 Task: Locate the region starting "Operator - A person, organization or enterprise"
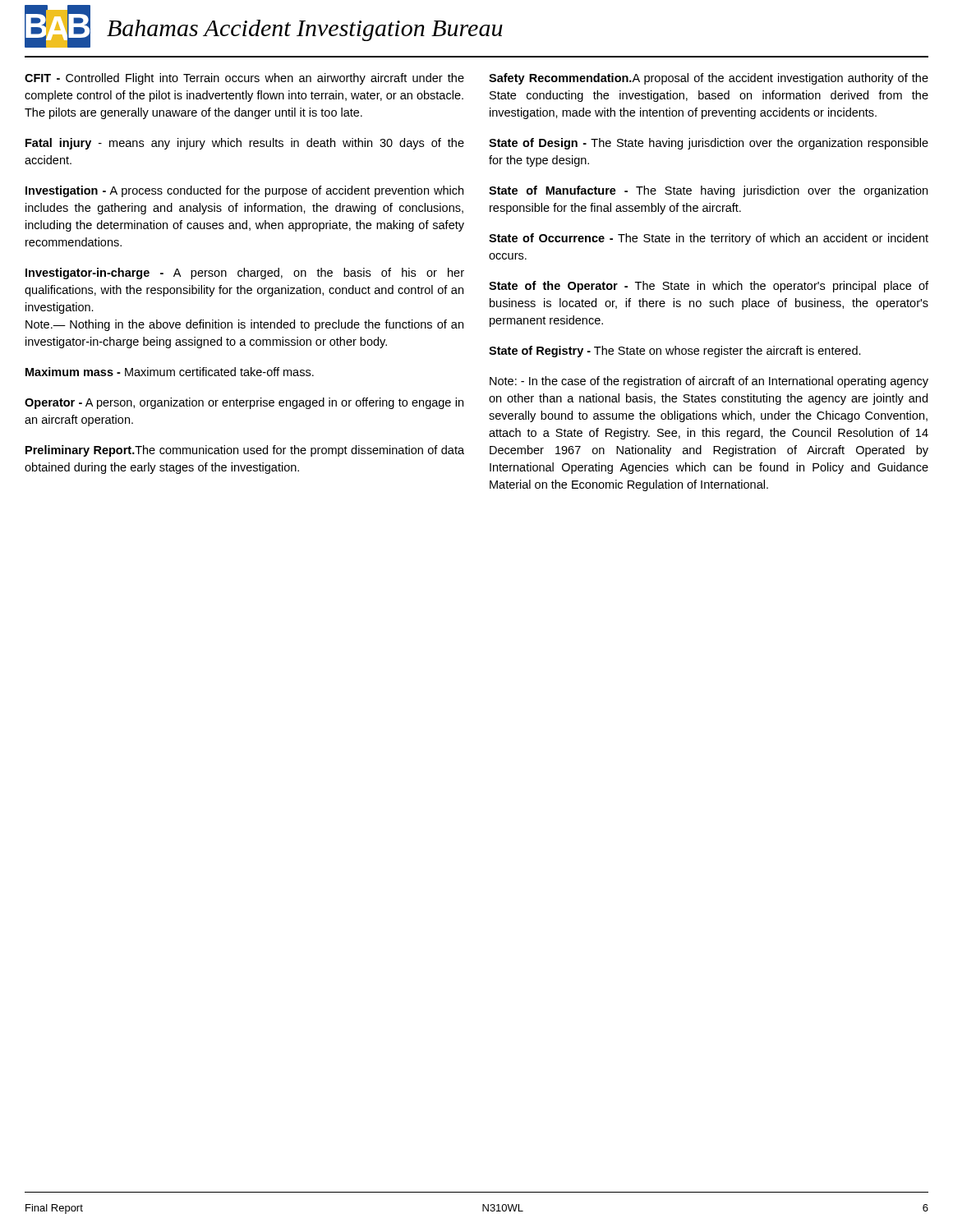pyautogui.click(x=244, y=412)
